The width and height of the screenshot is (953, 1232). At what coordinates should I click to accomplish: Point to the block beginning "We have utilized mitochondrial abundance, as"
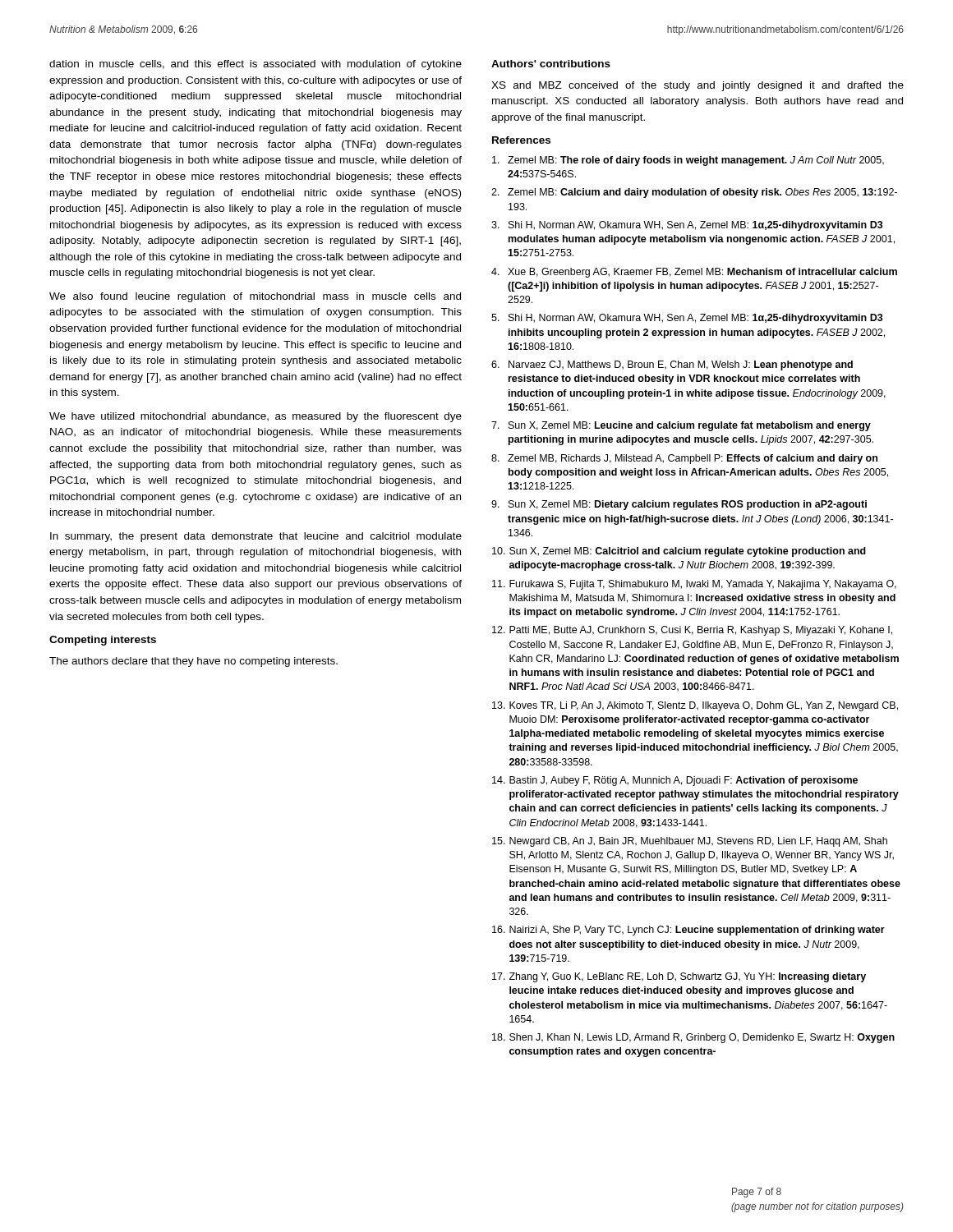(x=255, y=464)
